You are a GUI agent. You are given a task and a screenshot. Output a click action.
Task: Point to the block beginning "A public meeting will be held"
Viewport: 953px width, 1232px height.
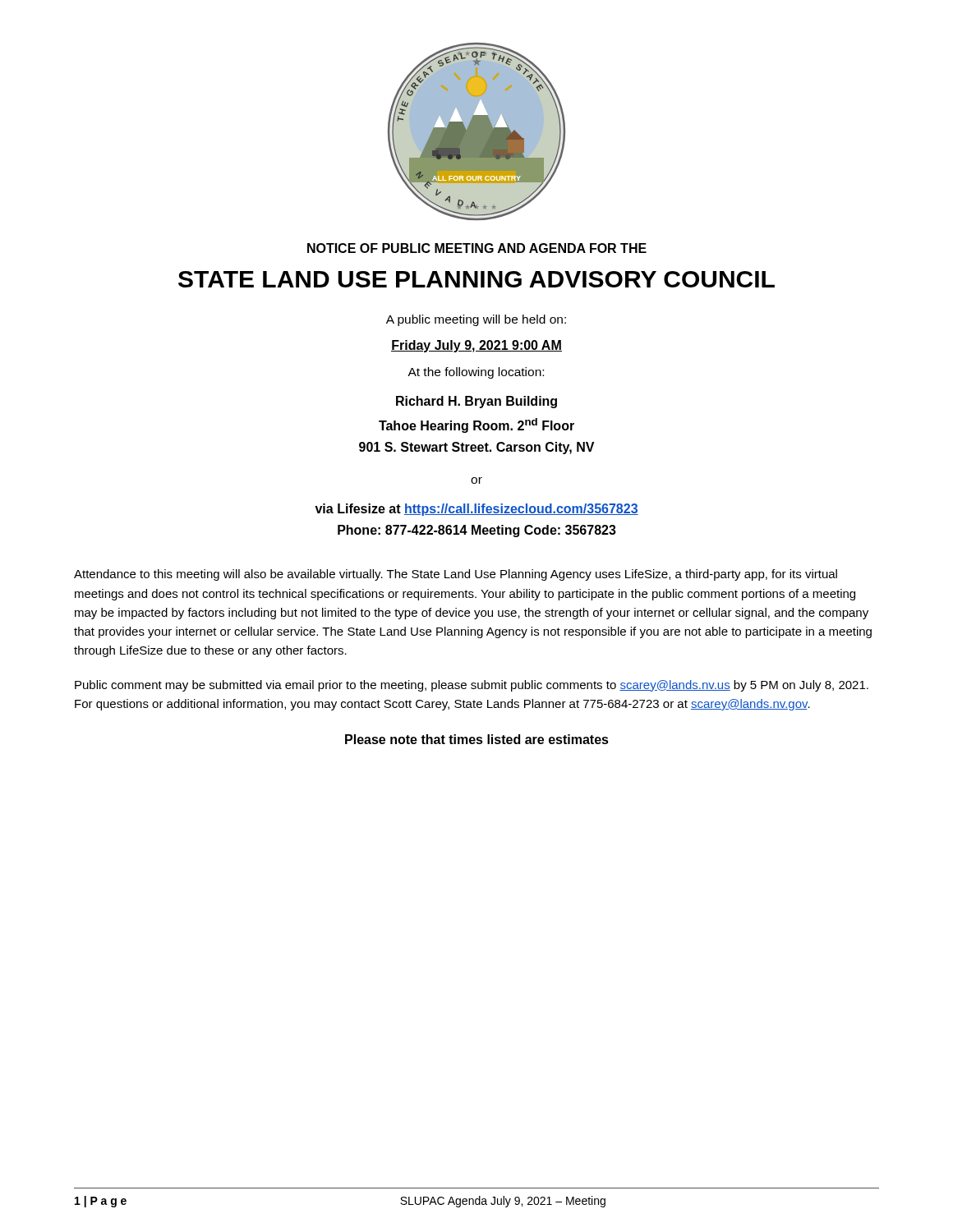coord(476,319)
